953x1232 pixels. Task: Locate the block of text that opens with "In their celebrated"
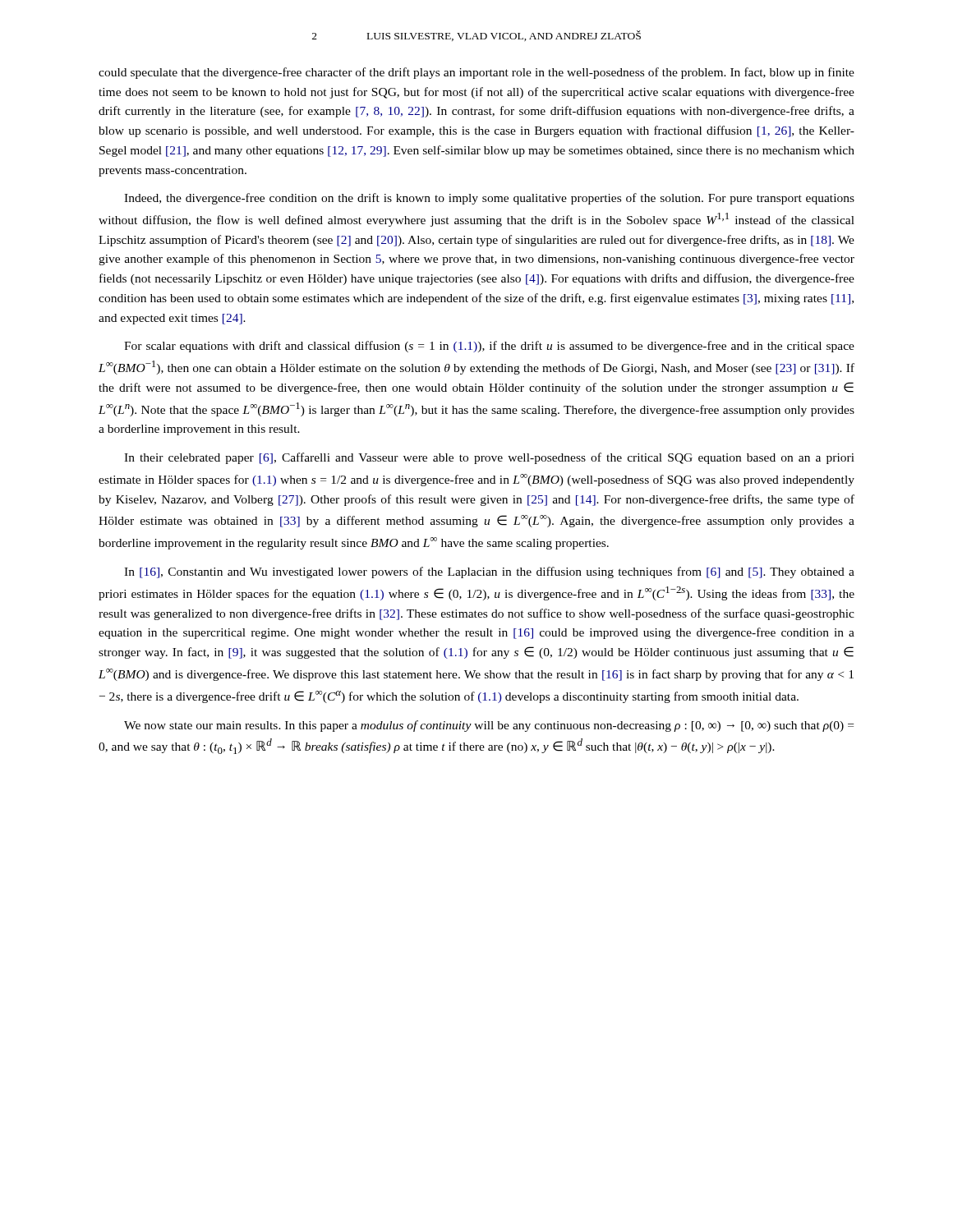[x=476, y=500]
